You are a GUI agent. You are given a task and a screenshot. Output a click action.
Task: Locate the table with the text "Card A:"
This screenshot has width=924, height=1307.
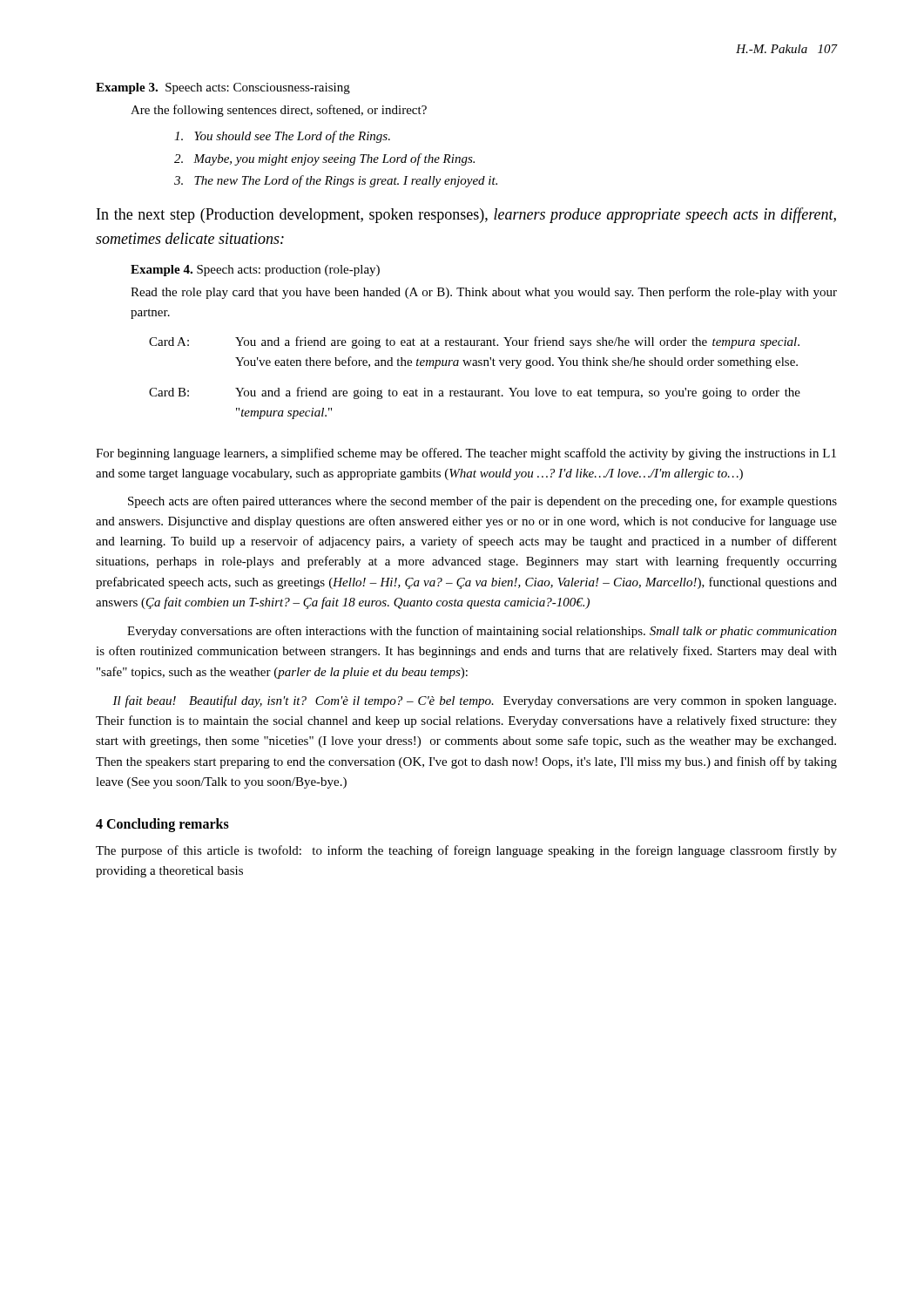[x=466, y=381]
